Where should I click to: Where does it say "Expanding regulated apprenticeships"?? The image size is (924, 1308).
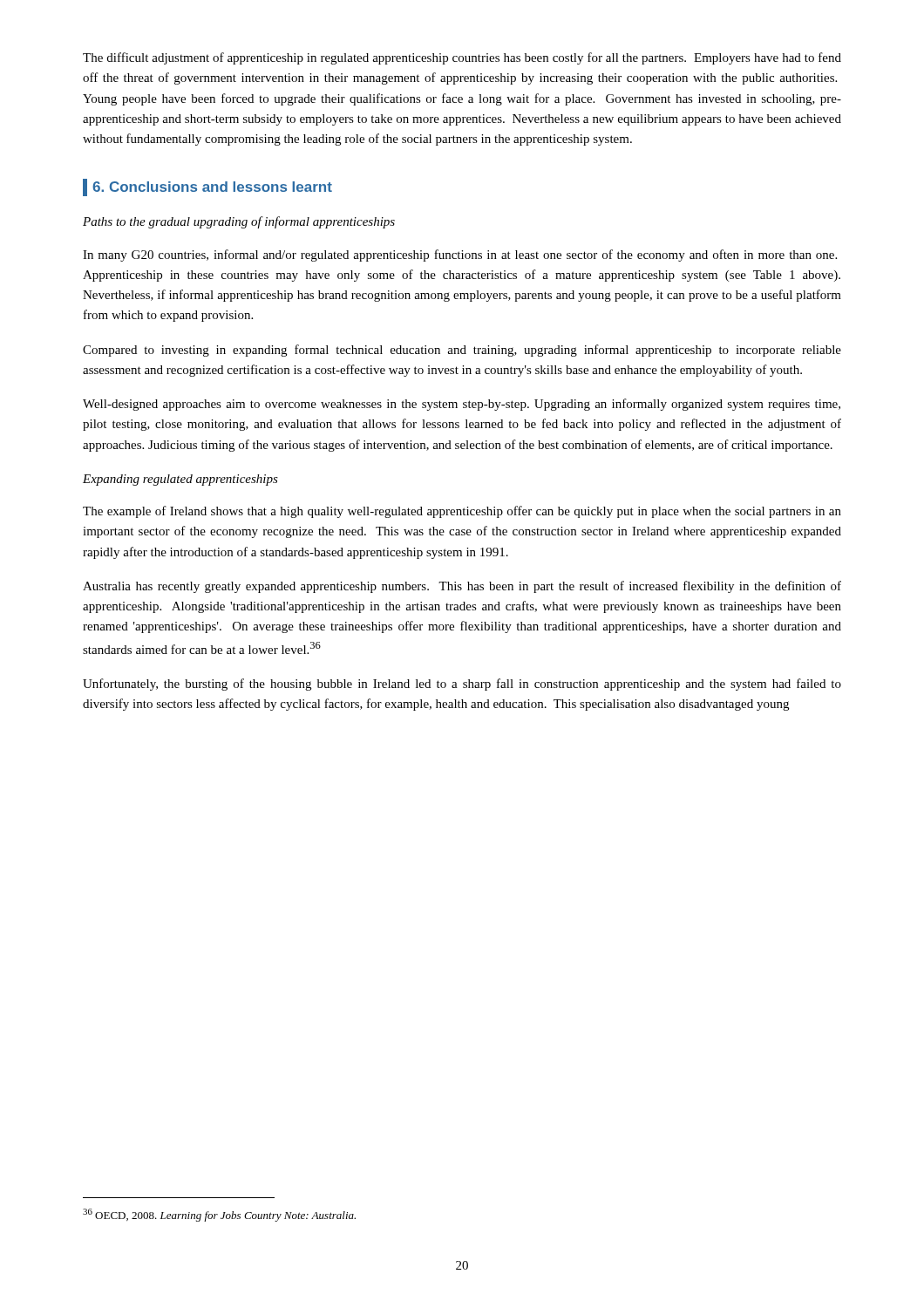tap(180, 480)
